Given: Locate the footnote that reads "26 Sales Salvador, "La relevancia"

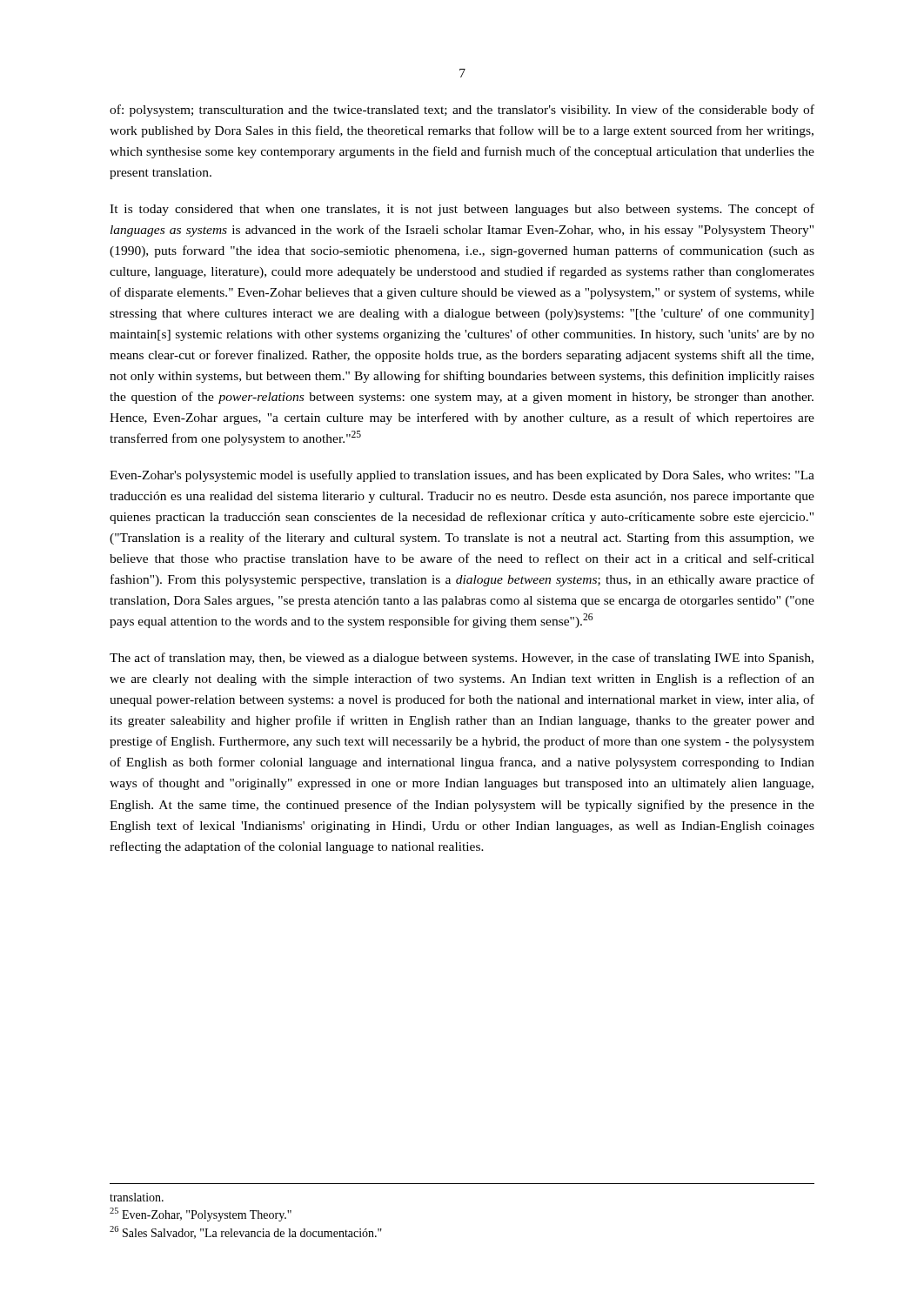Looking at the screenshot, I should pos(246,1232).
